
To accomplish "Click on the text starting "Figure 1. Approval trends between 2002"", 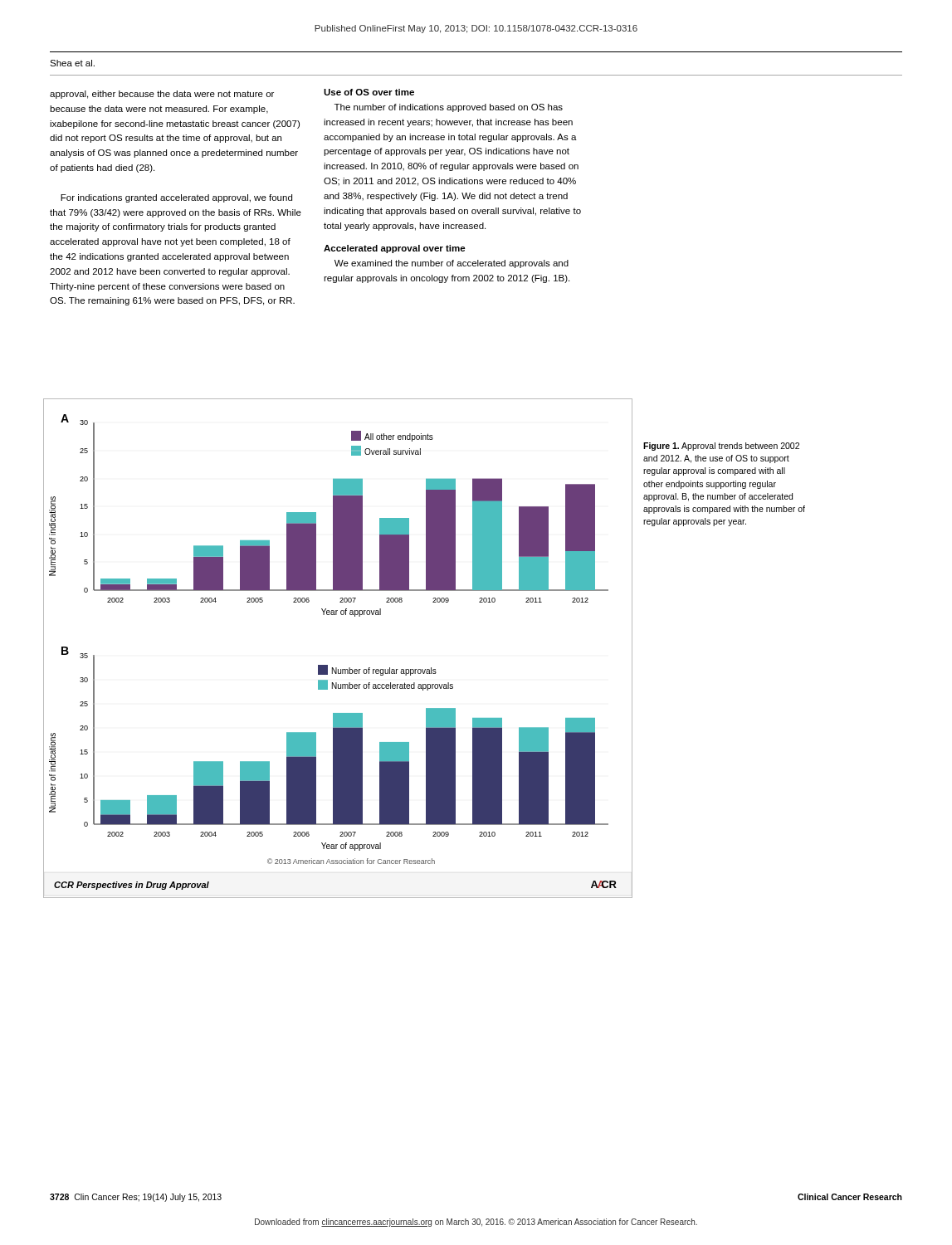I will (724, 484).
